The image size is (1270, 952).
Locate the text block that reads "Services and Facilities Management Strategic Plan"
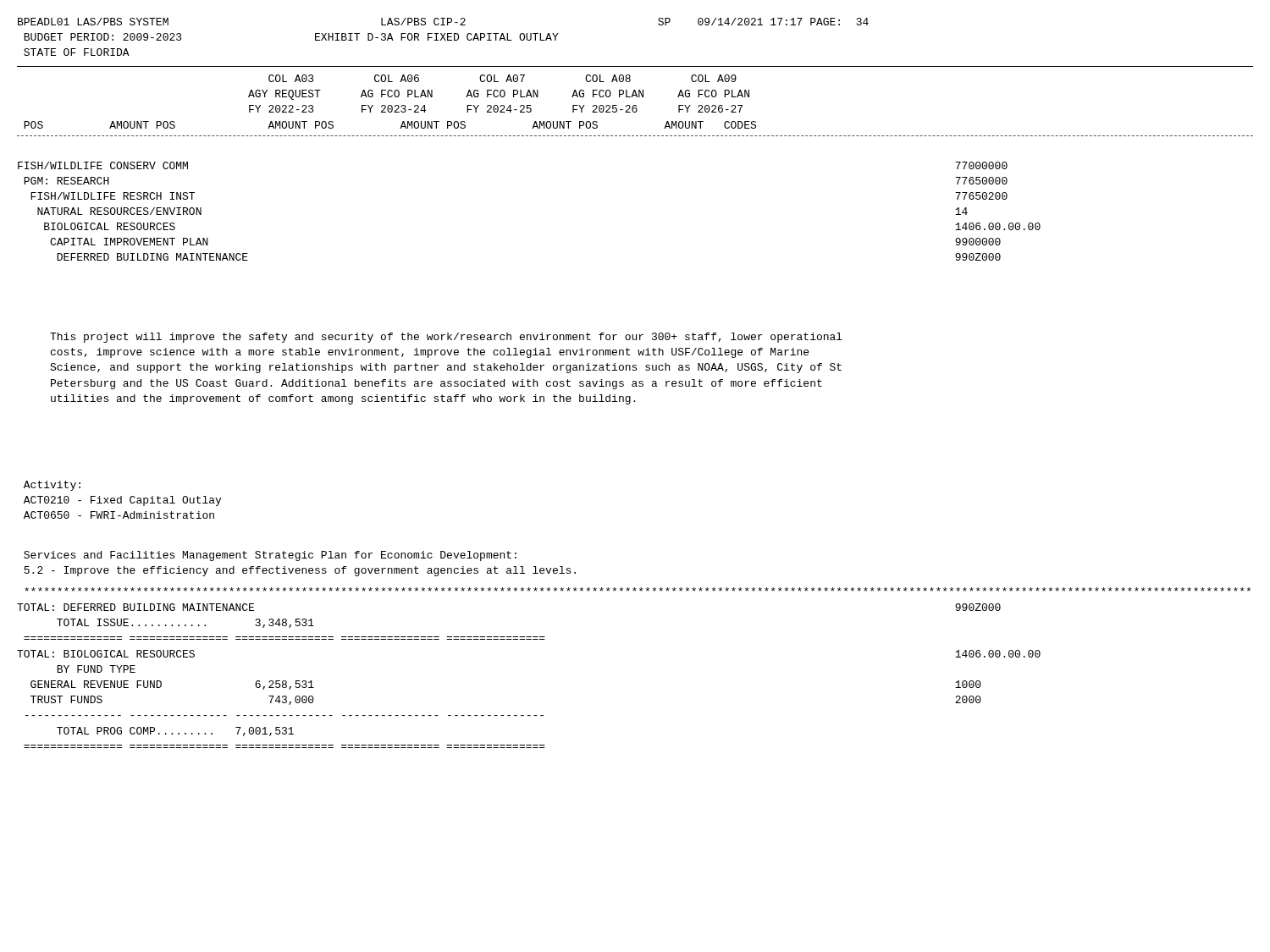click(270, 556)
